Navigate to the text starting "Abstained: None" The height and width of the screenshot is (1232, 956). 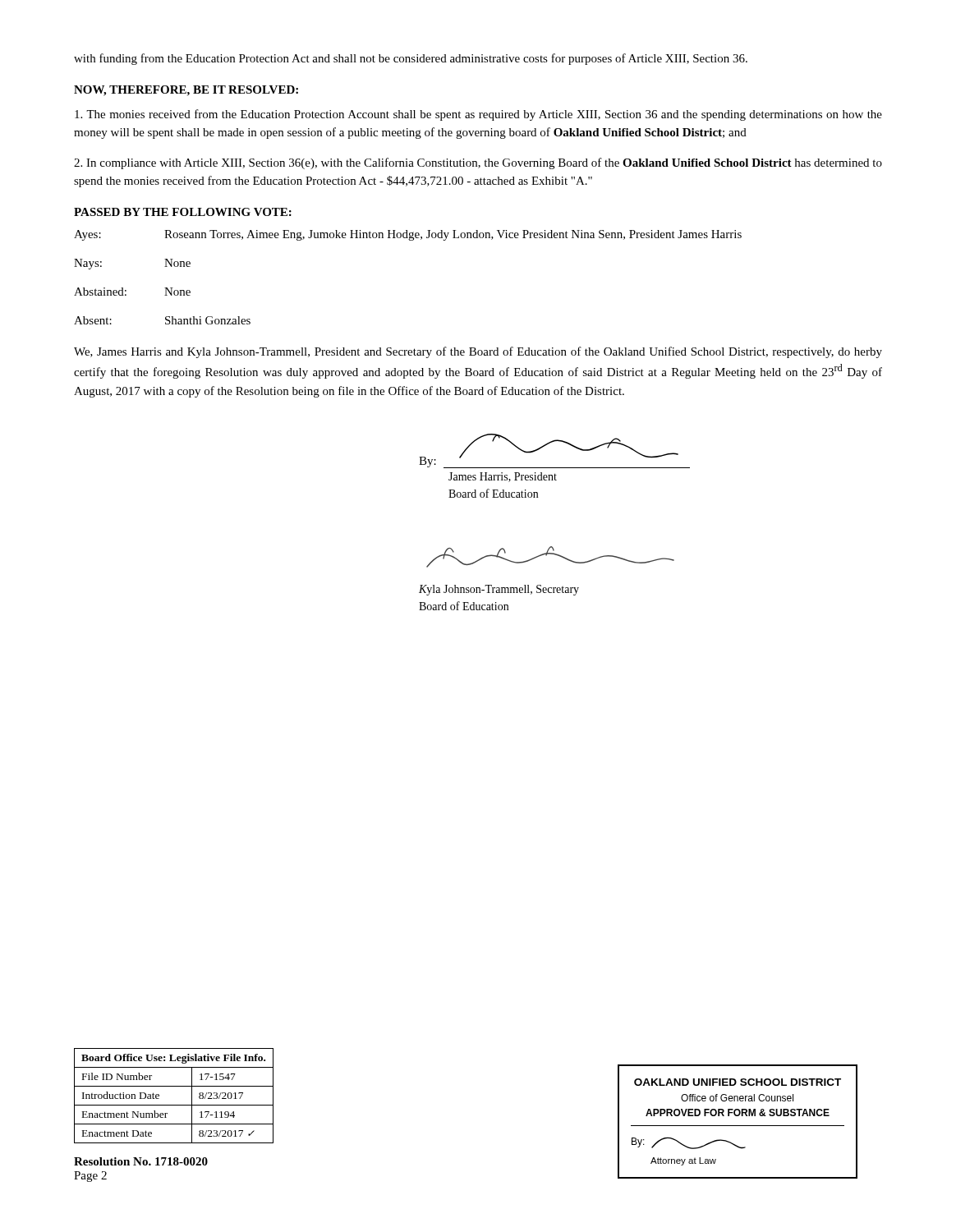pyautogui.click(x=101, y=291)
